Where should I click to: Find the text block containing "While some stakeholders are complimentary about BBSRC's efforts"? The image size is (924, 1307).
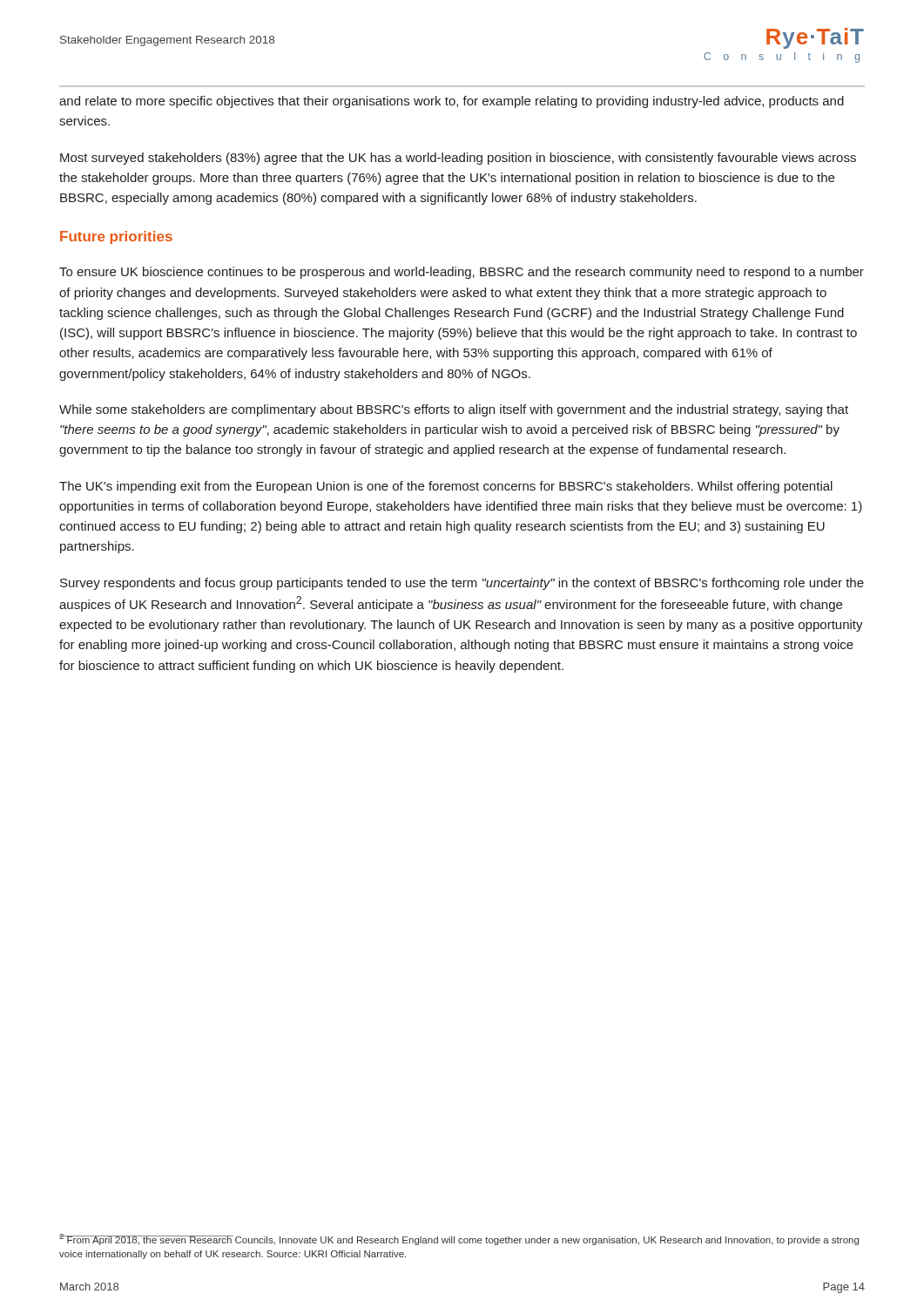coord(454,429)
